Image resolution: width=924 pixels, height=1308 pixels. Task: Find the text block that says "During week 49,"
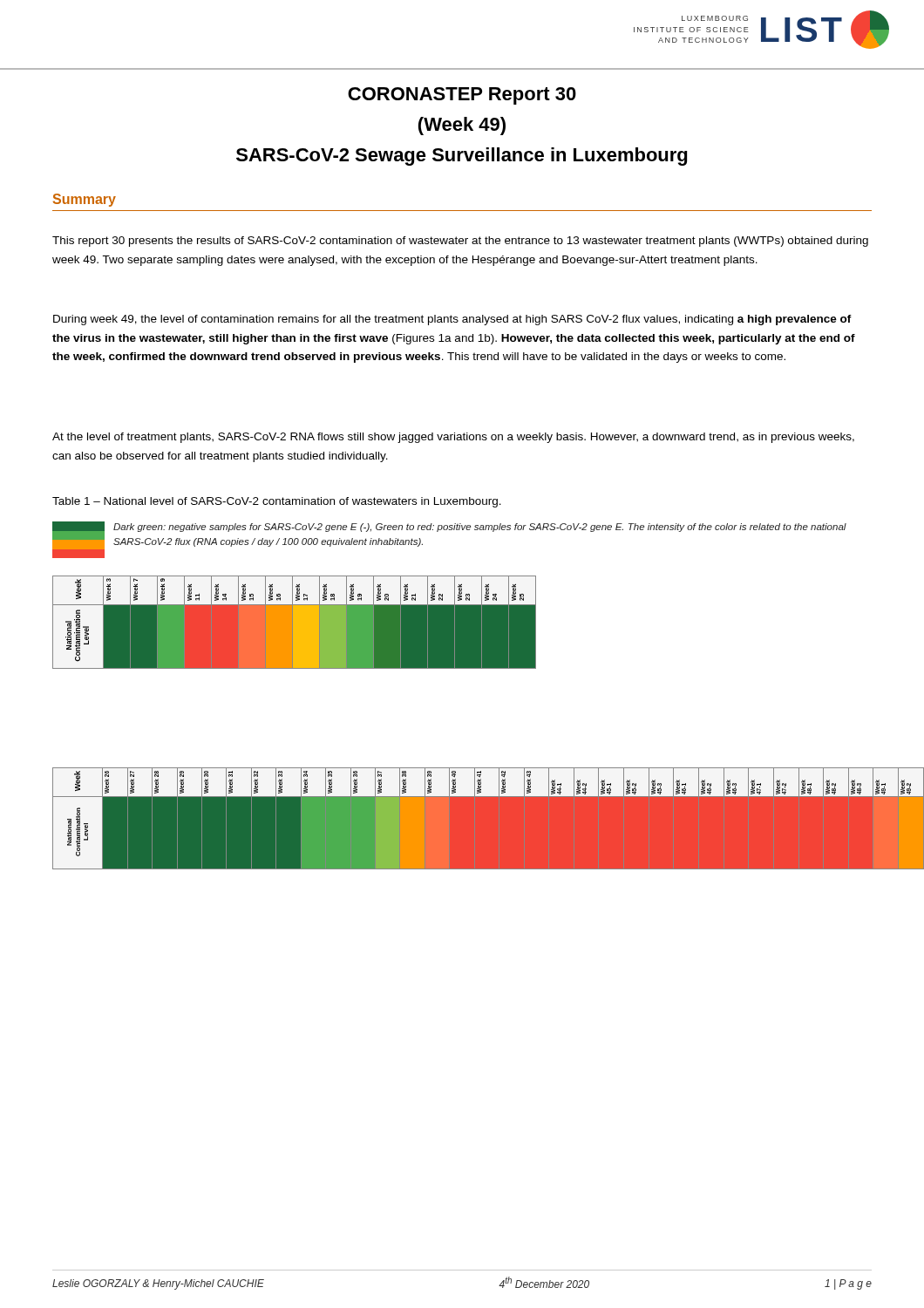point(453,338)
